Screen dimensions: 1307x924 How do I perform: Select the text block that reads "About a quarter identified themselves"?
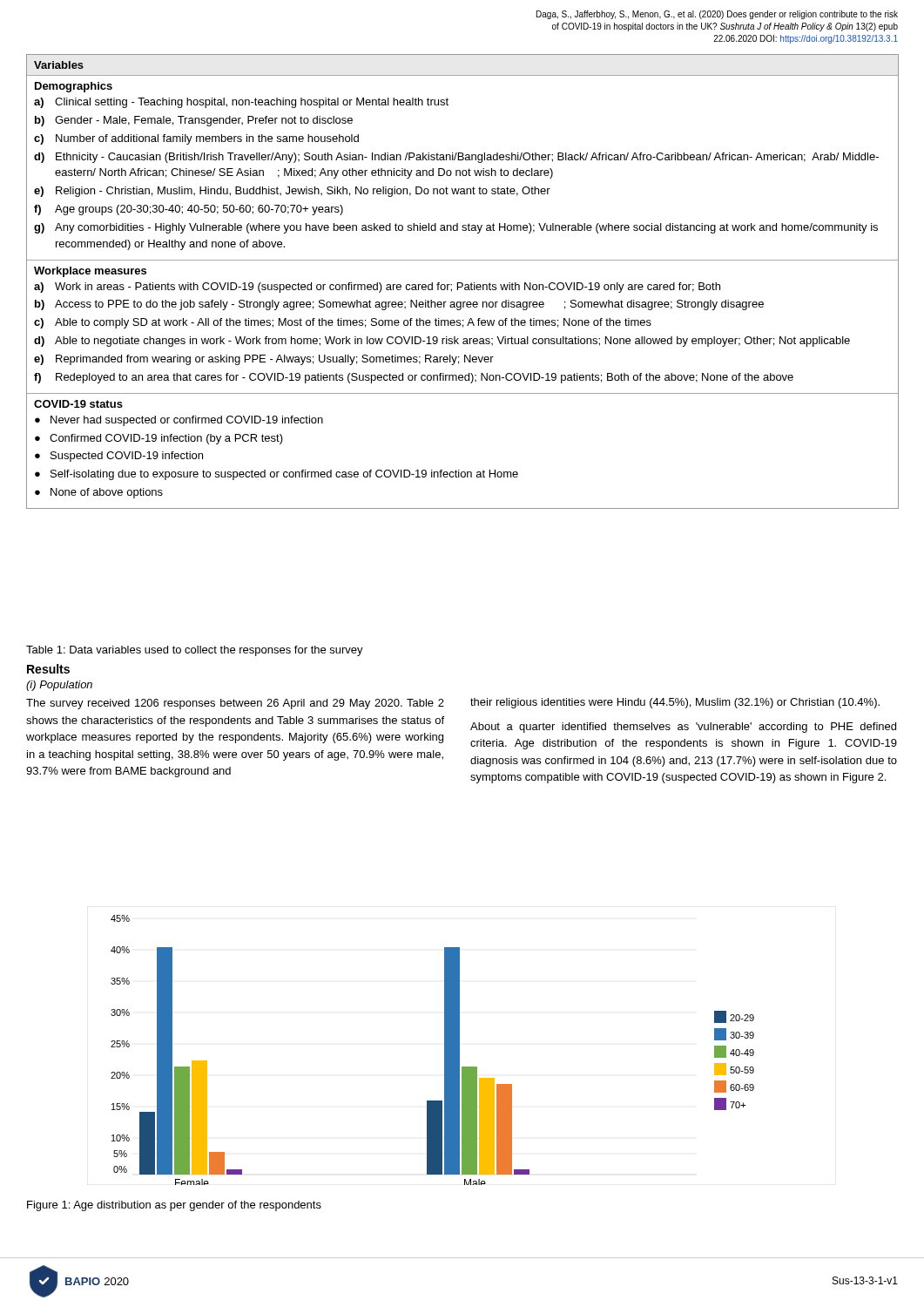684,751
